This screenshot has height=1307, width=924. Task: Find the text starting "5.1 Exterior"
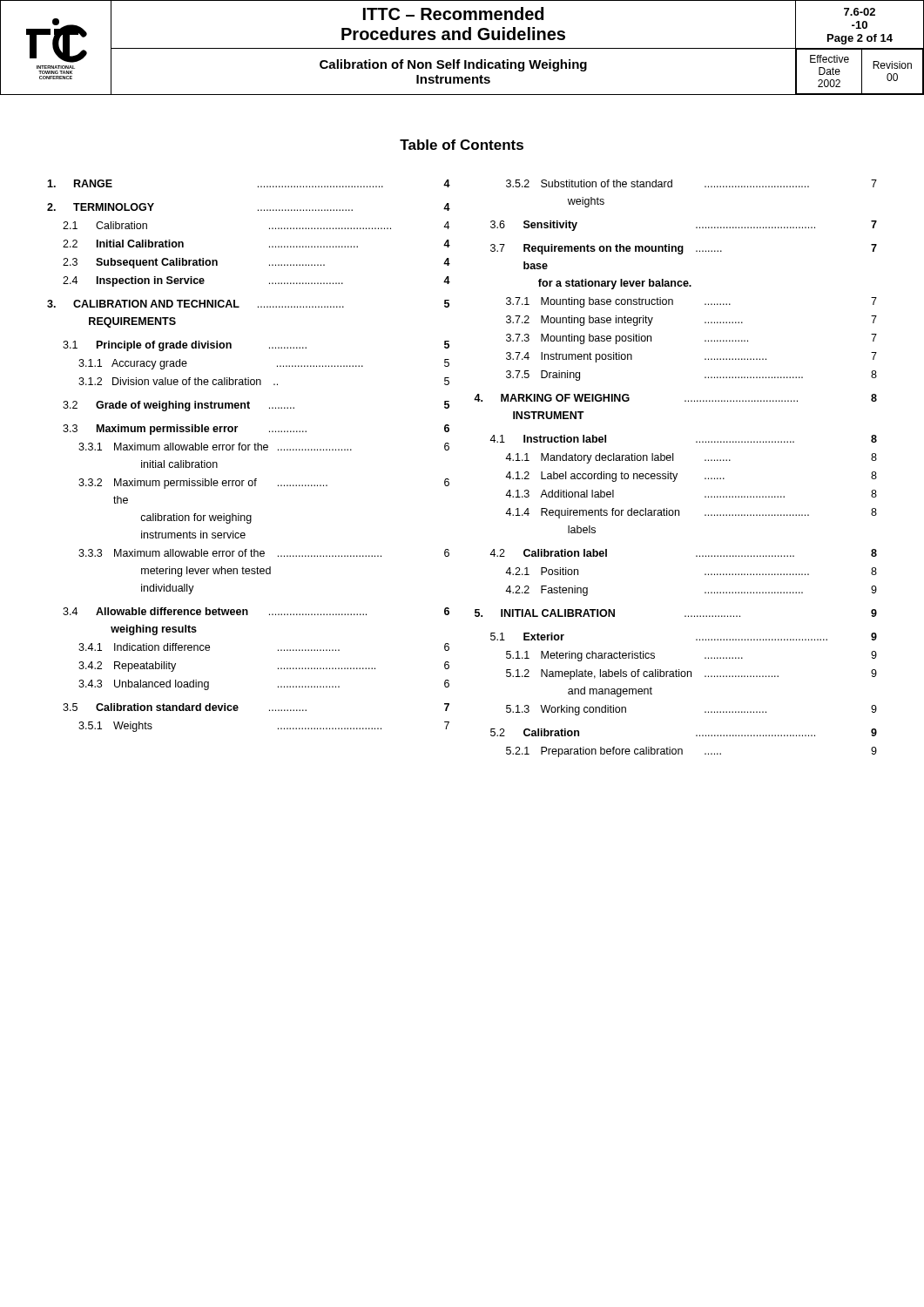click(x=534, y=637)
